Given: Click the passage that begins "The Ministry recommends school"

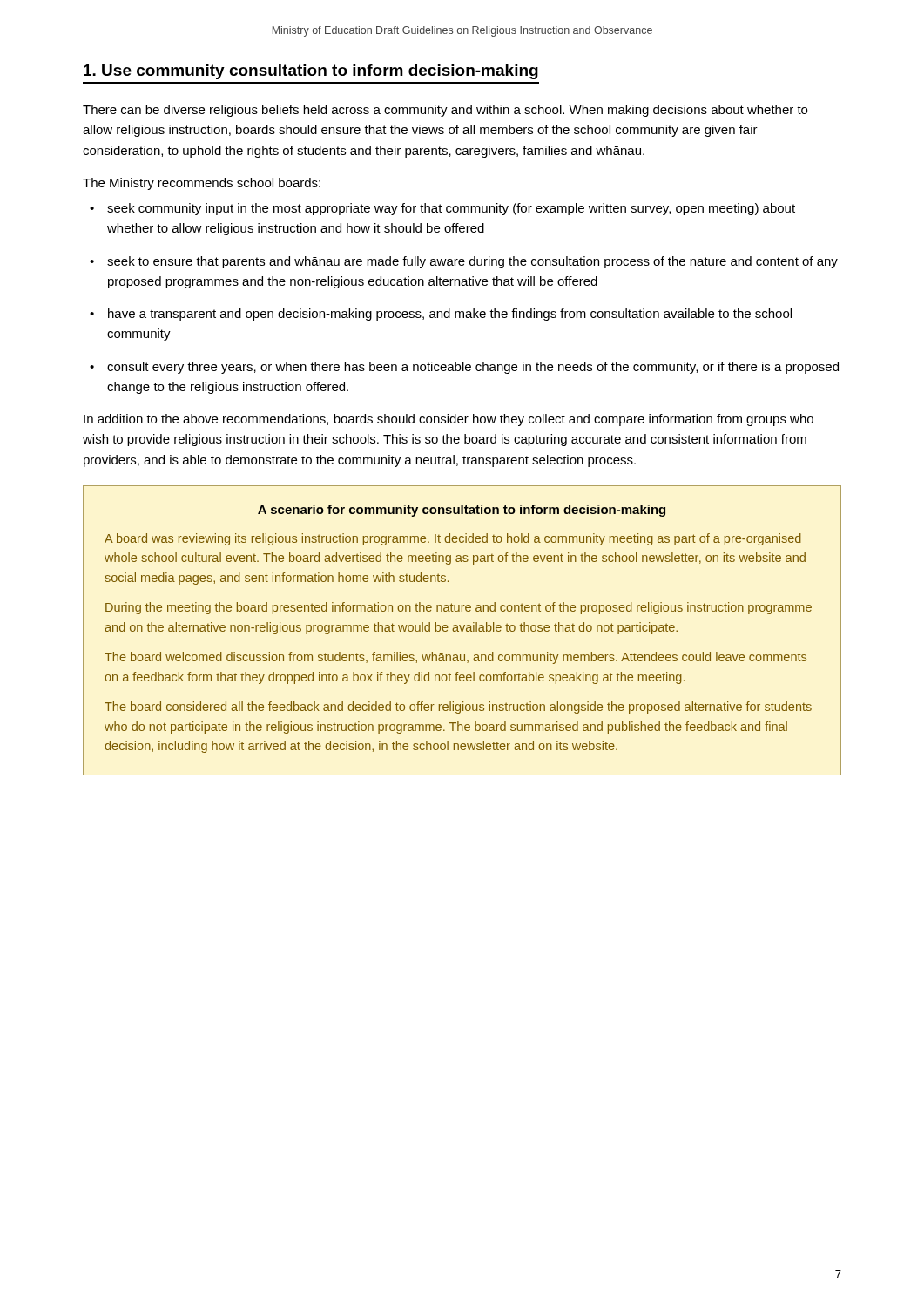Looking at the screenshot, I should 202,182.
